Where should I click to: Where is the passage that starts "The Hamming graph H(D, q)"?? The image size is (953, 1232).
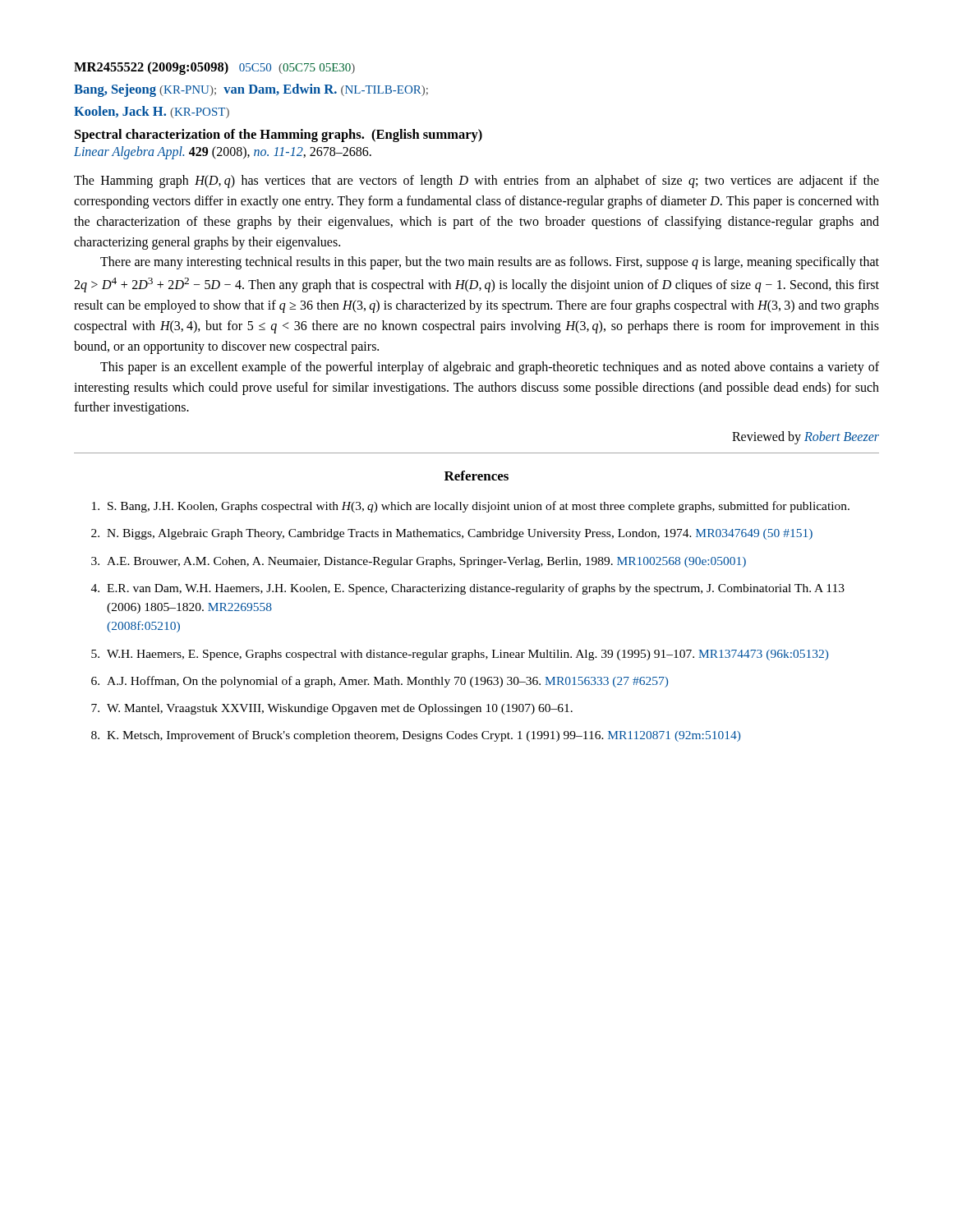[x=476, y=295]
